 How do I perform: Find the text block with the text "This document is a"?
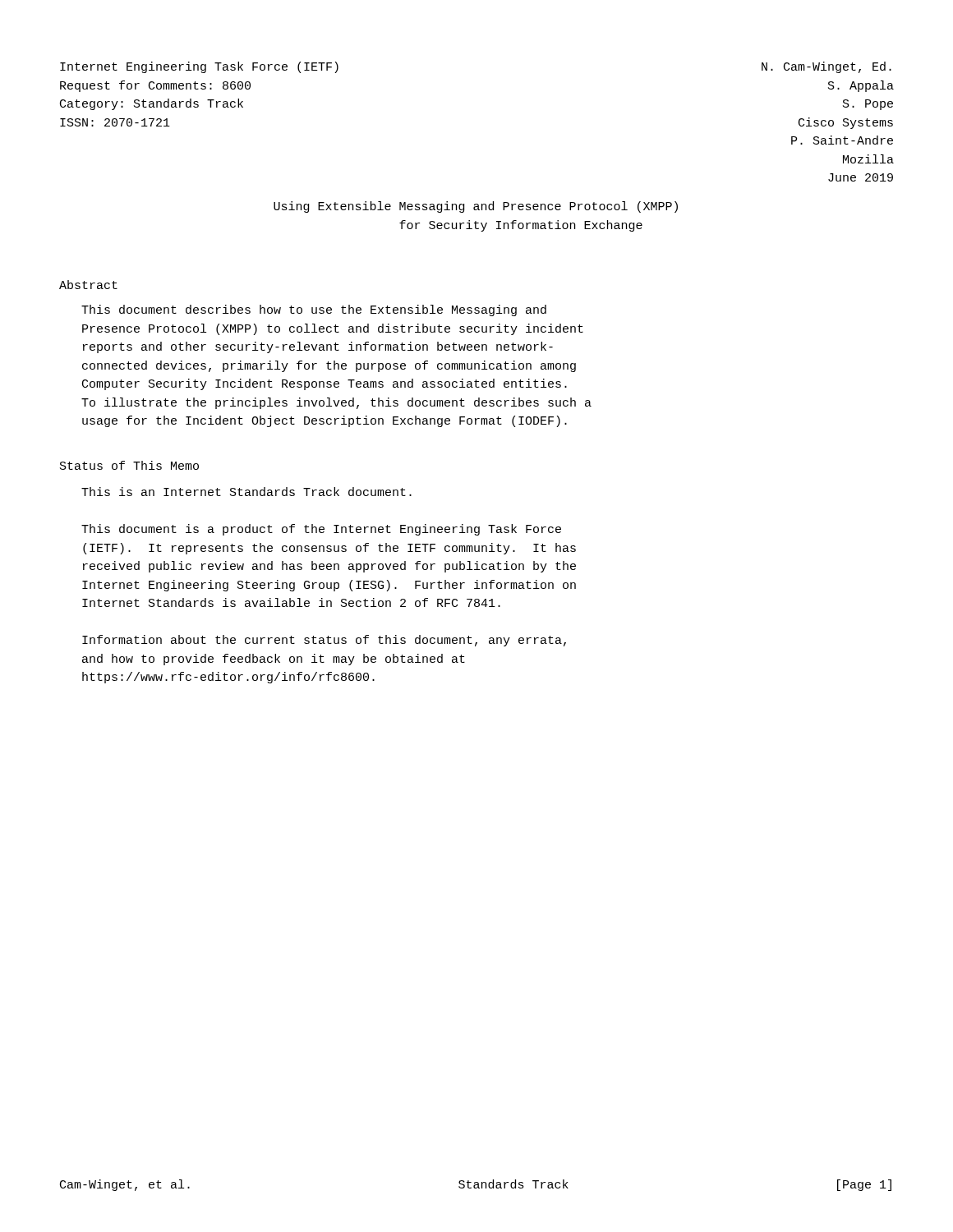point(318,567)
